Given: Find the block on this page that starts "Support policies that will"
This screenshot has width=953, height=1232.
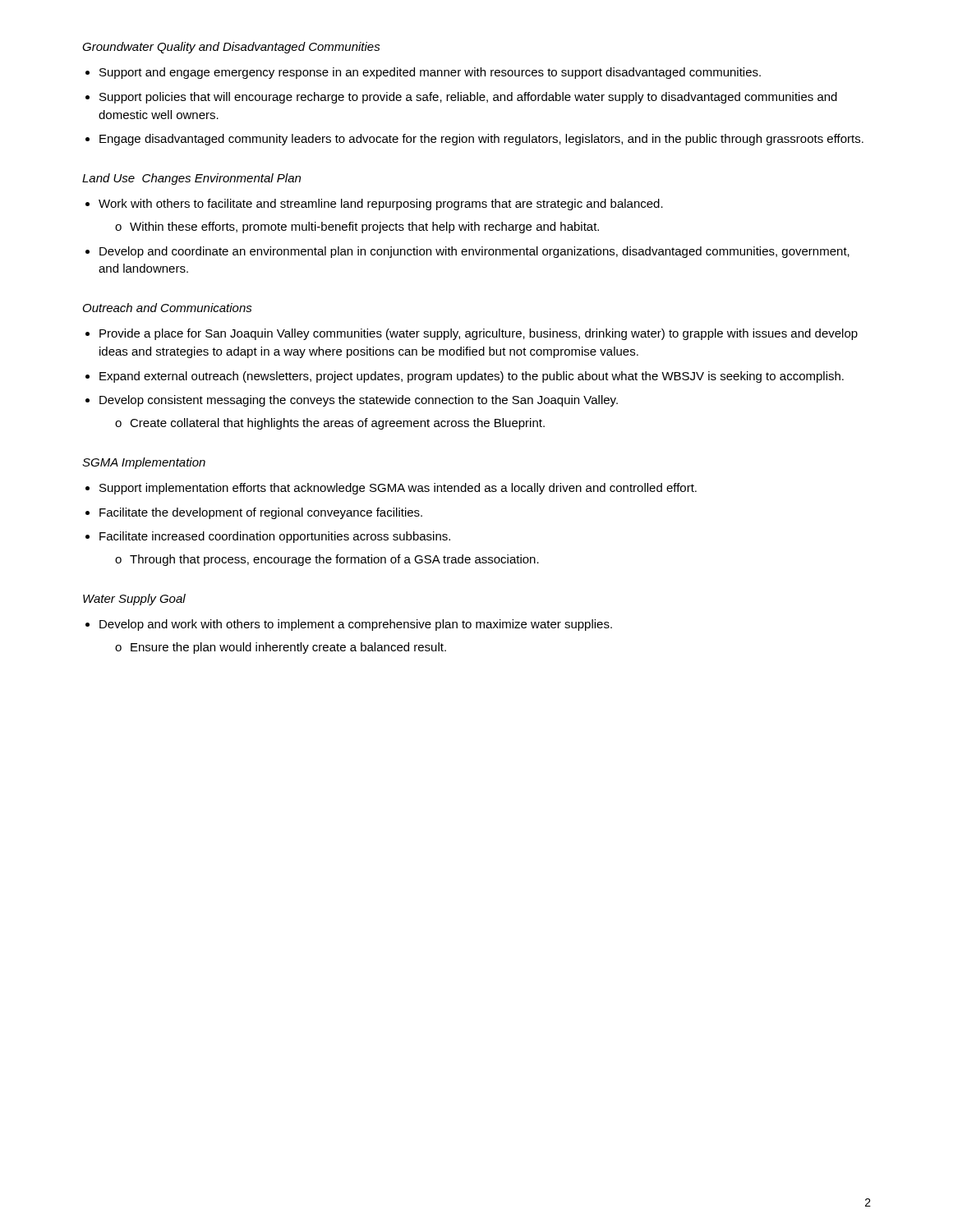Looking at the screenshot, I should (x=468, y=105).
